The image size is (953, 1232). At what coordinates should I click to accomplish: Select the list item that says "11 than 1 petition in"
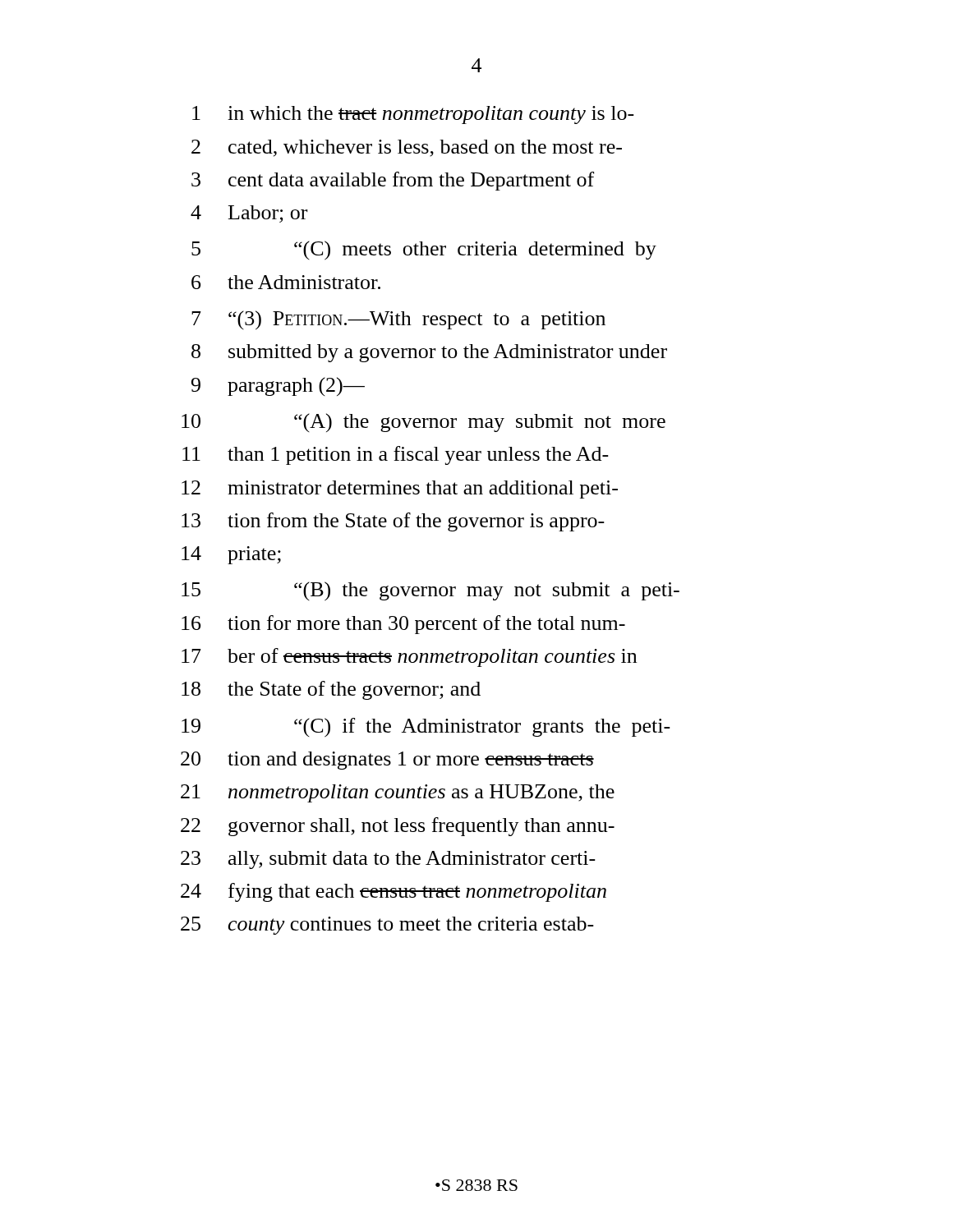pyautogui.click(x=493, y=455)
